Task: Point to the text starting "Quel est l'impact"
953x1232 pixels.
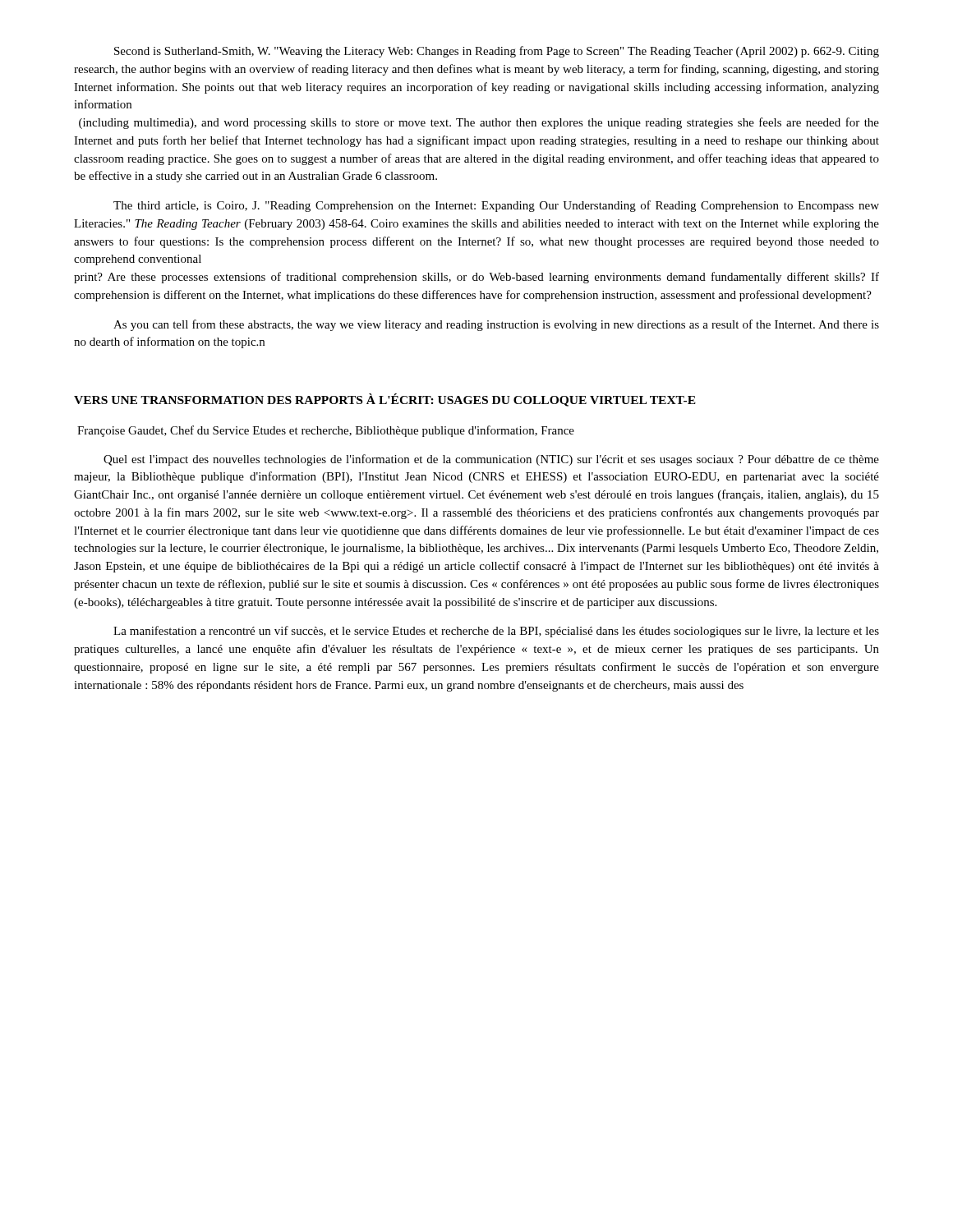Action: tap(476, 531)
